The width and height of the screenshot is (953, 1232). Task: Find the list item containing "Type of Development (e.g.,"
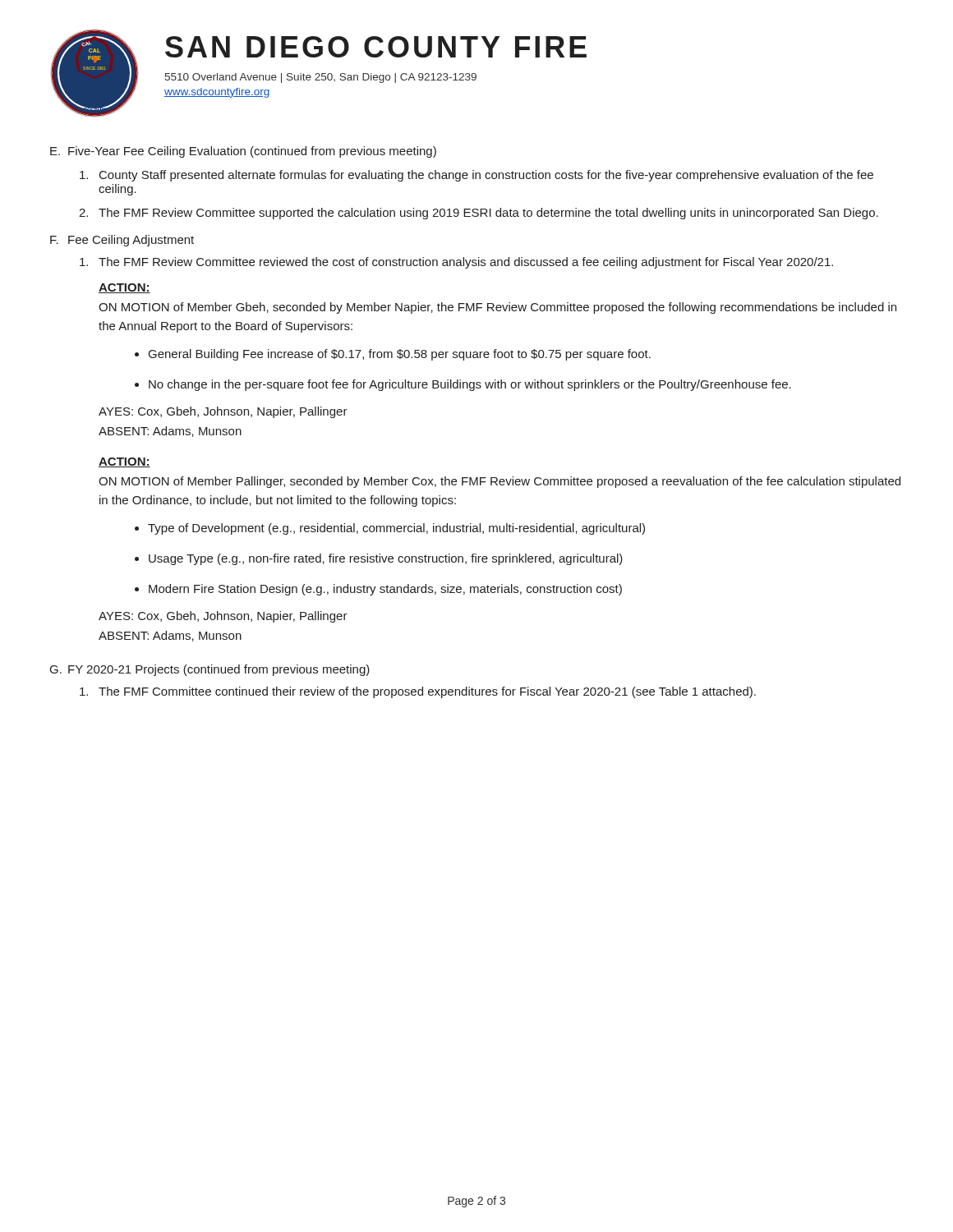pyautogui.click(x=397, y=527)
